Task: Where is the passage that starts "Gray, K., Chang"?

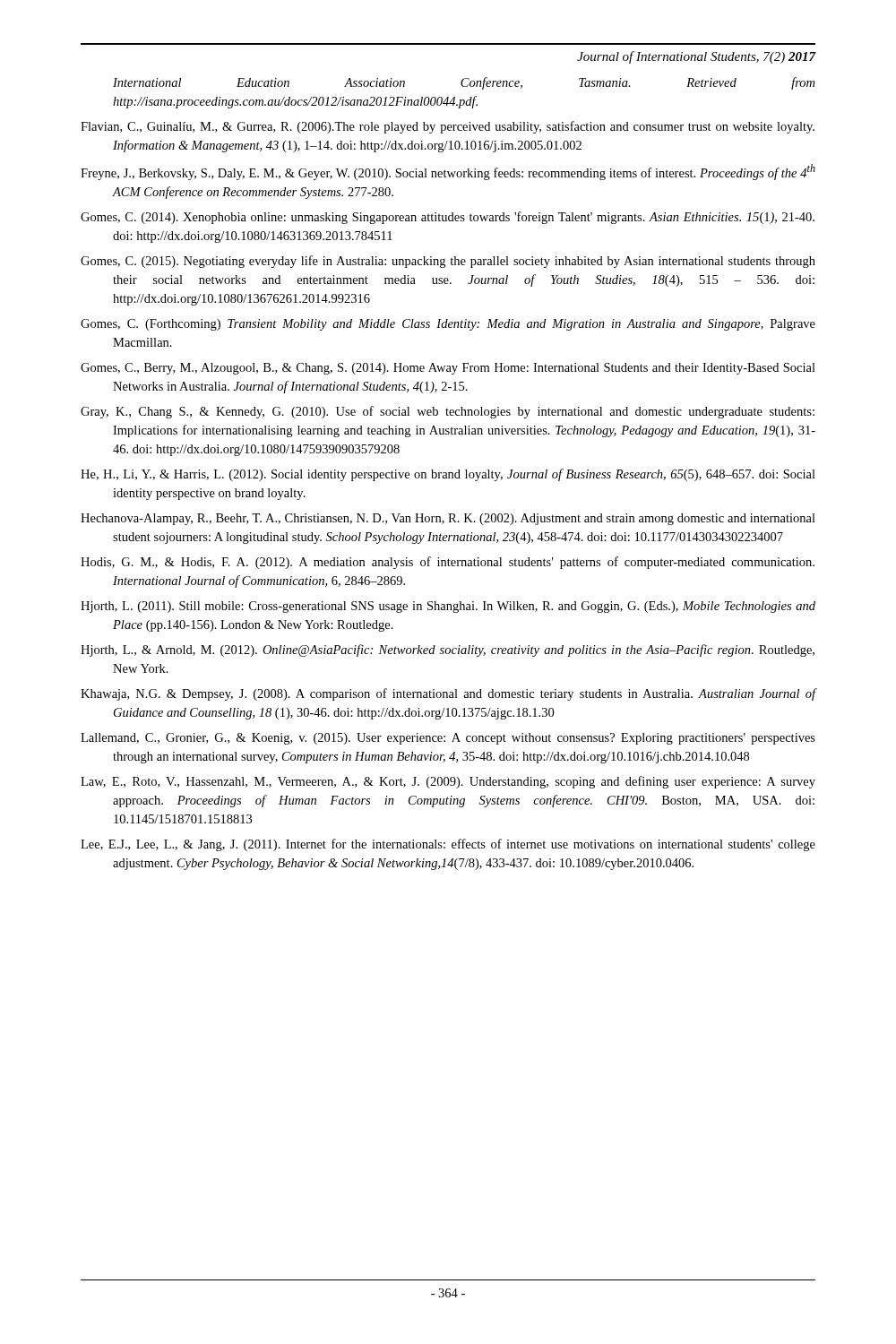Action: 448,430
